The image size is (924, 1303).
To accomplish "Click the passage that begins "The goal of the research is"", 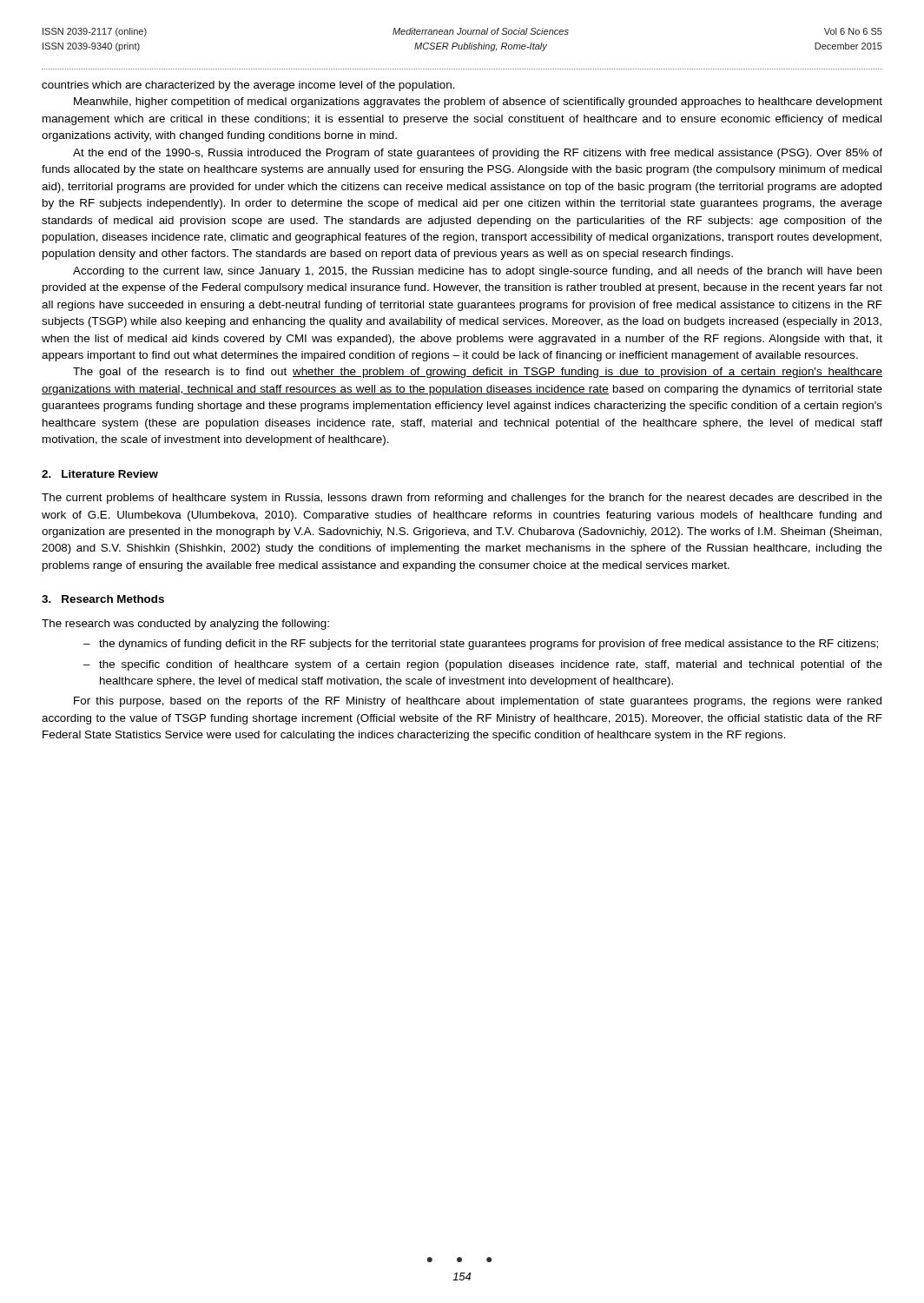I will click(x=462, y=406).
